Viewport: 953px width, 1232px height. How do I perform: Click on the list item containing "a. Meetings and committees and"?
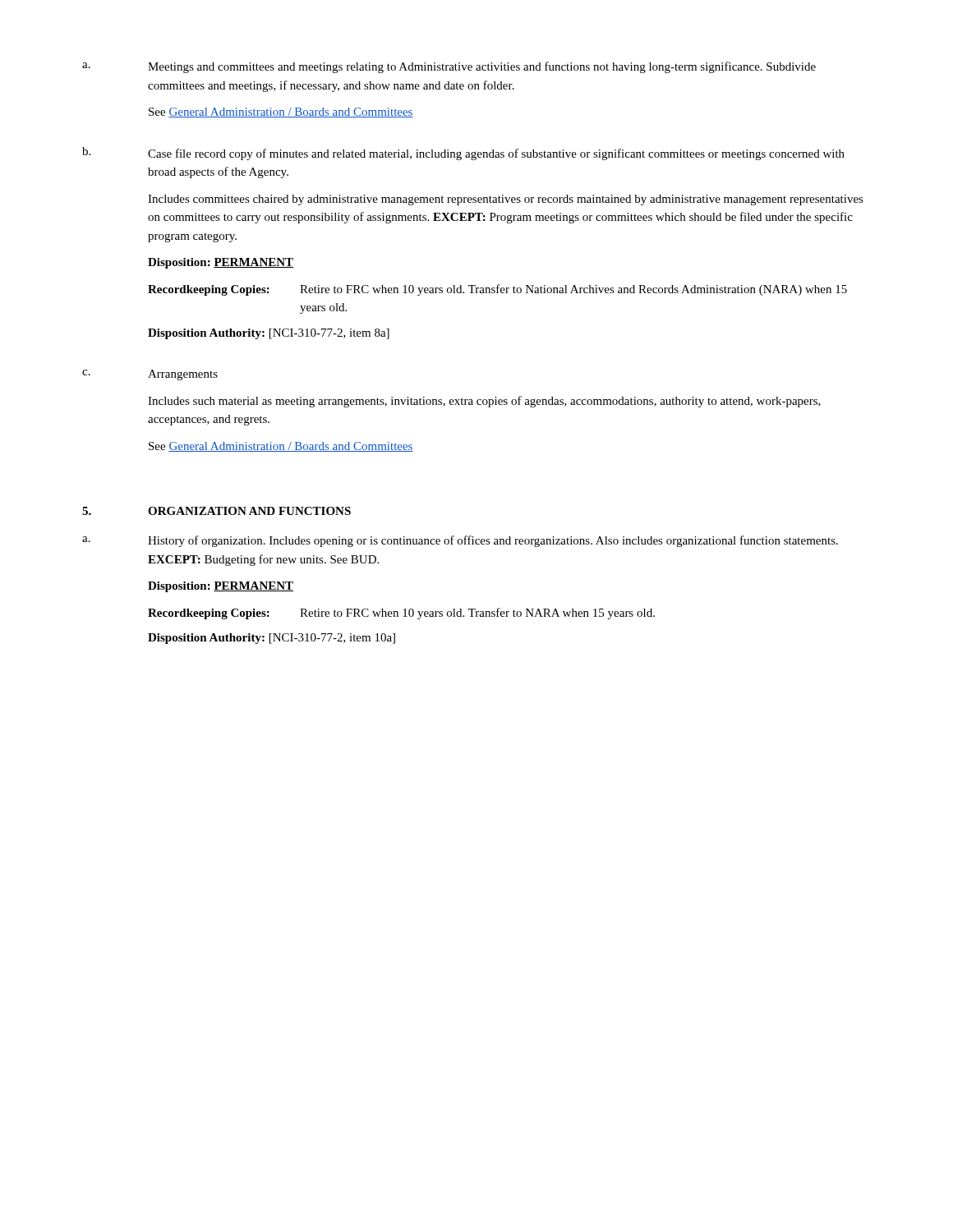[476, 93]
